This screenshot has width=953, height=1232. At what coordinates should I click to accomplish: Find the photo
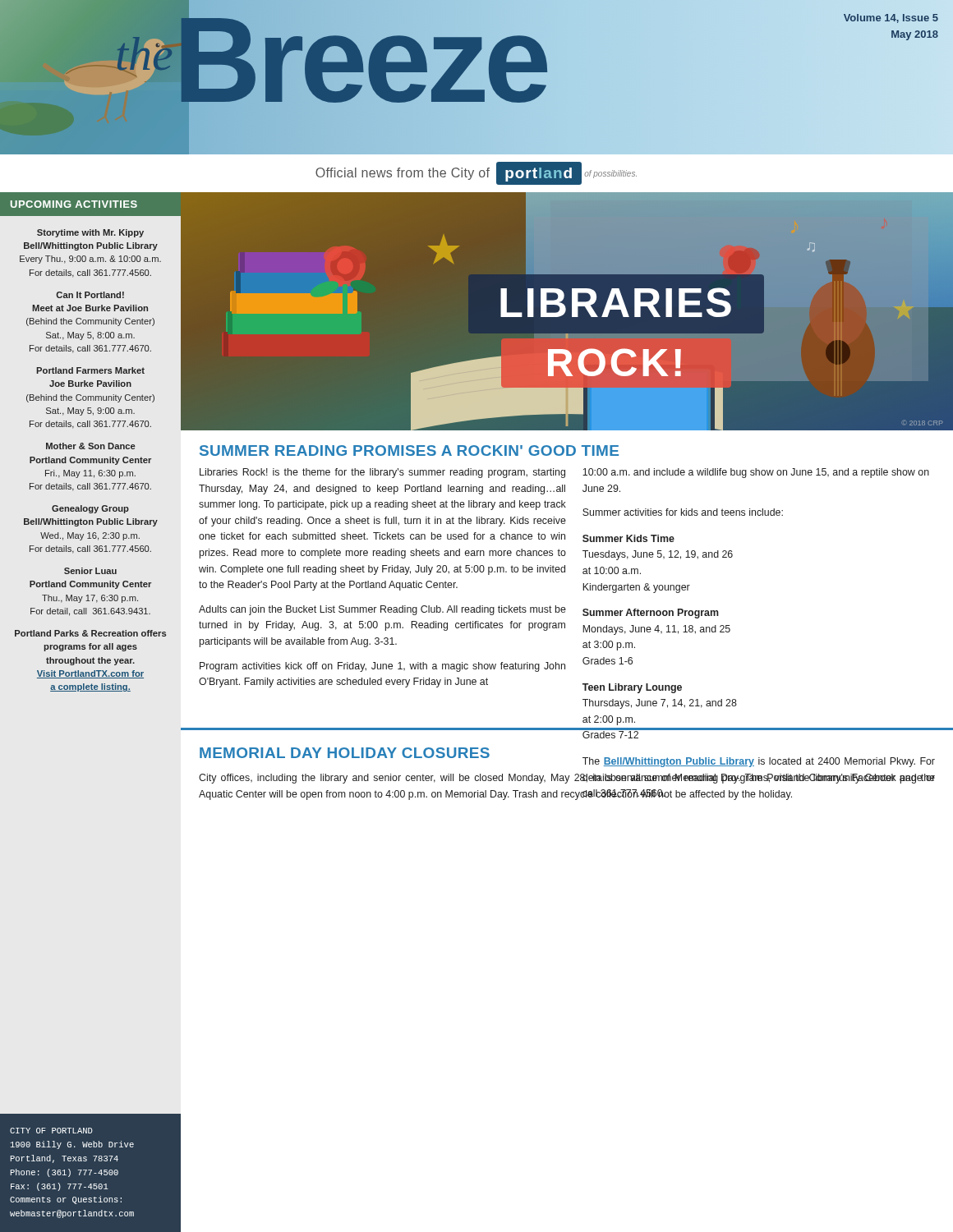(x=567, y=311)
